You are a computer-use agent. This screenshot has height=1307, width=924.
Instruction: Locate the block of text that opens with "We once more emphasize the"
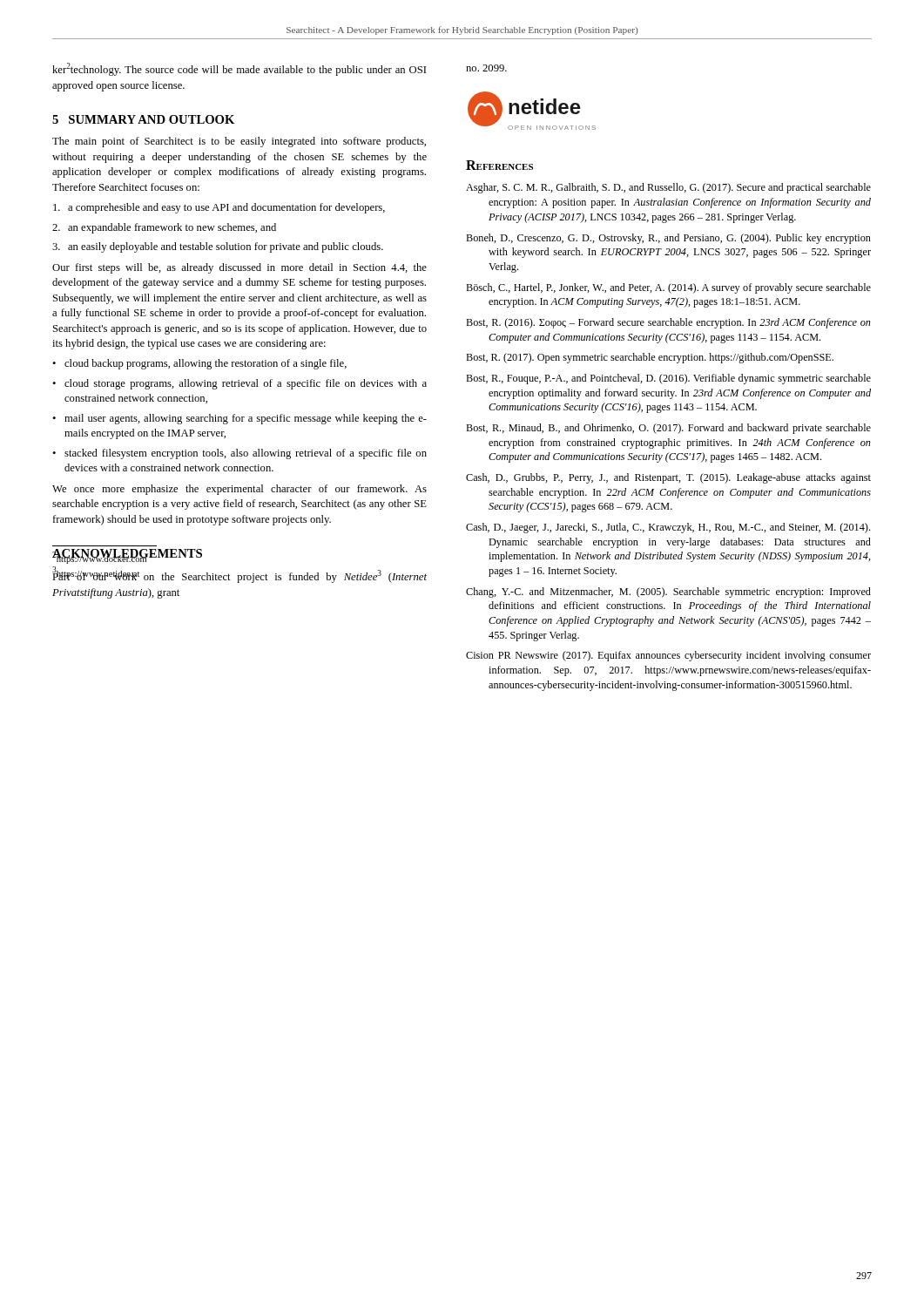(240, 504)
